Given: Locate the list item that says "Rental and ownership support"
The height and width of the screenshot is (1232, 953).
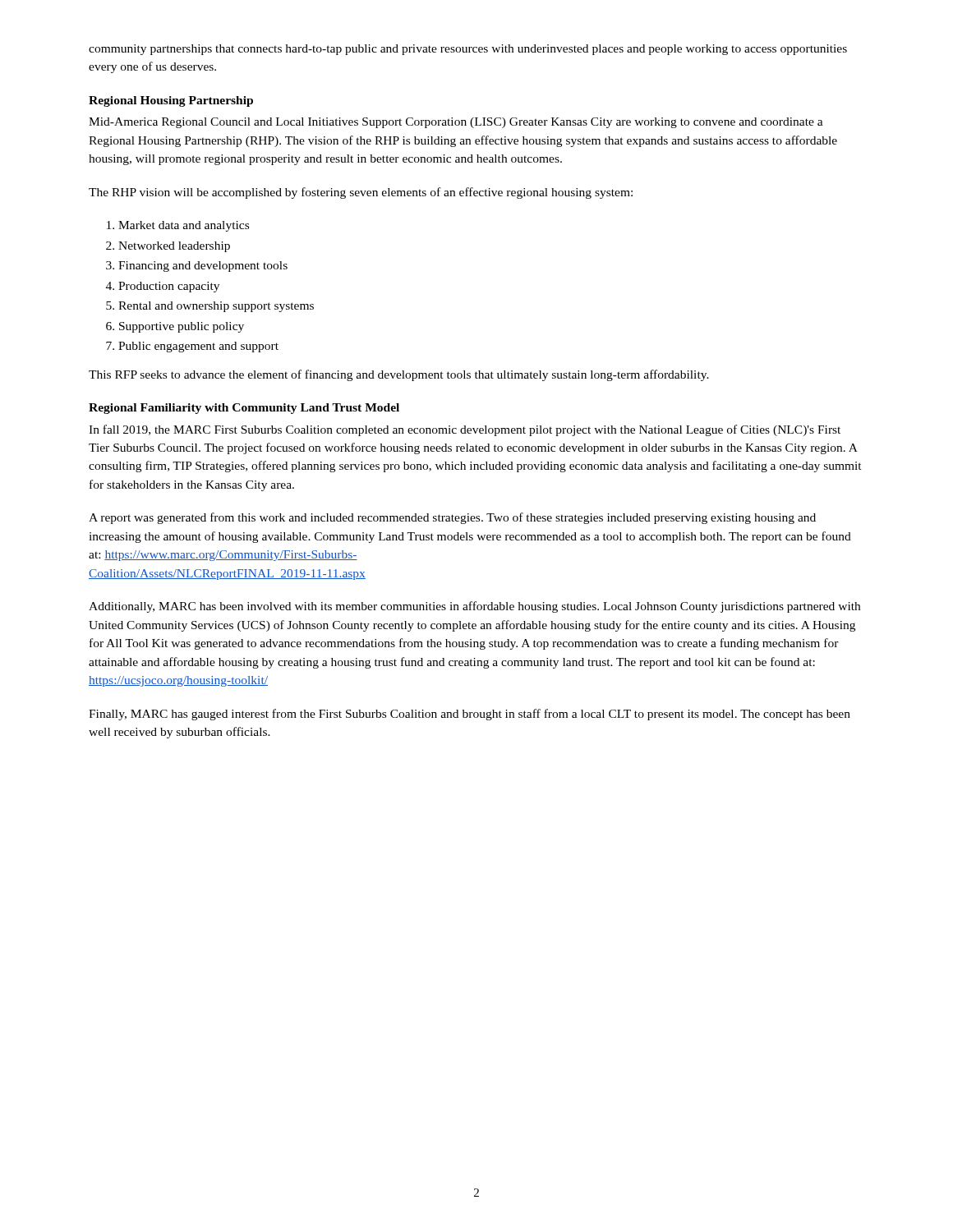Looking at the screenshot, I should 216,307.
